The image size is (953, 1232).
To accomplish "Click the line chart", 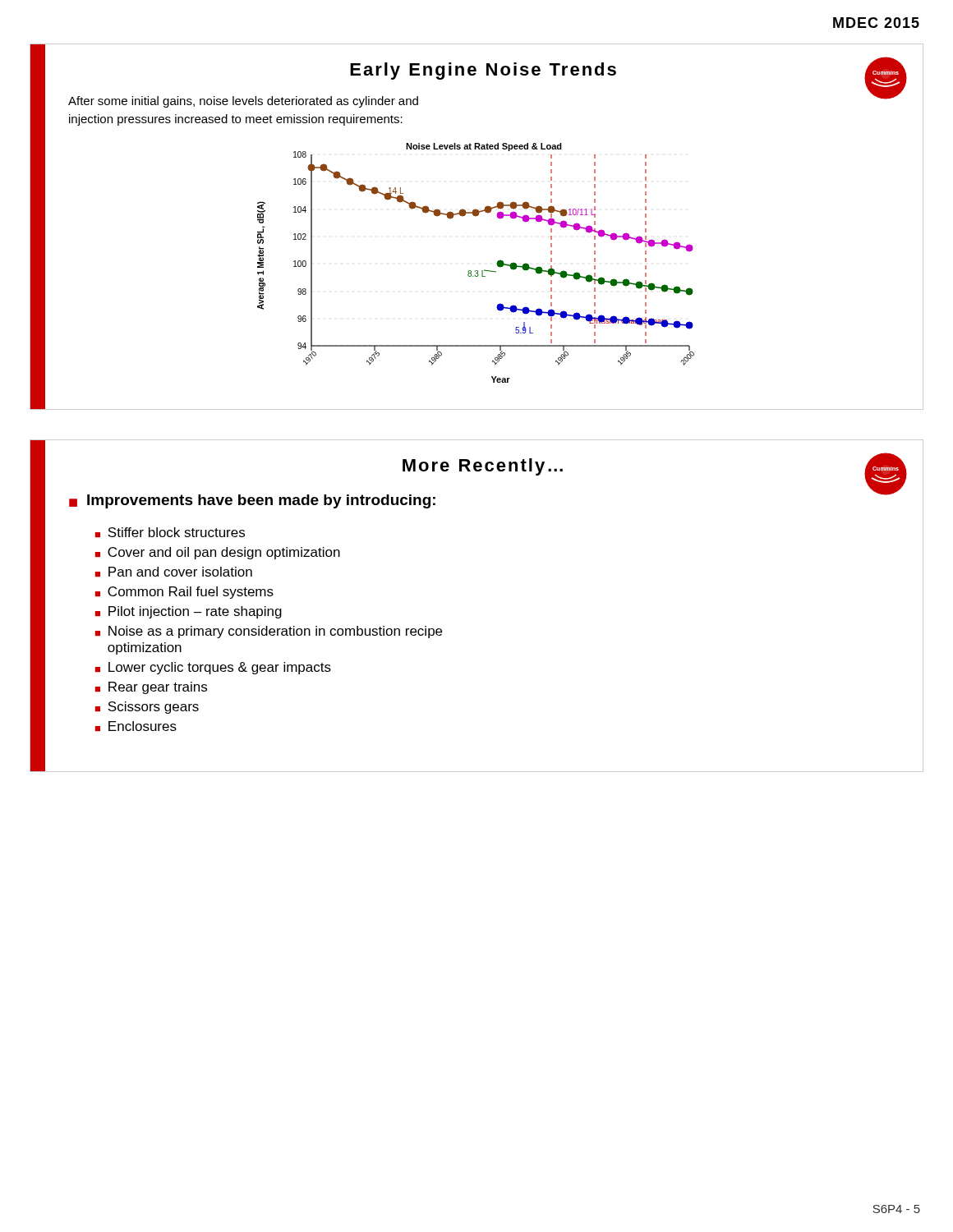I will click(x=484, y=263).
